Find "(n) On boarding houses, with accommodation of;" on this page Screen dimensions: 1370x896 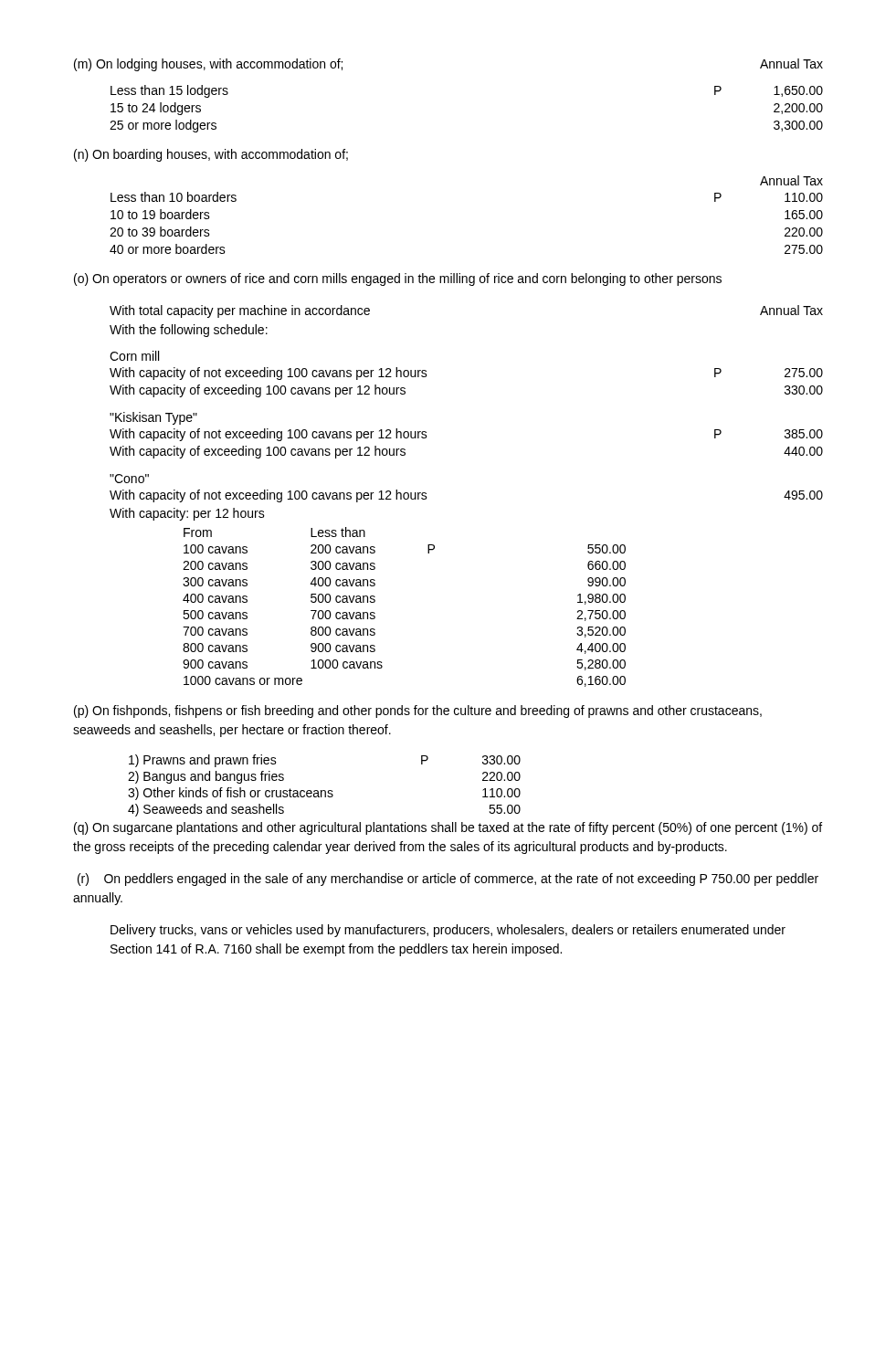click(211, 154)
